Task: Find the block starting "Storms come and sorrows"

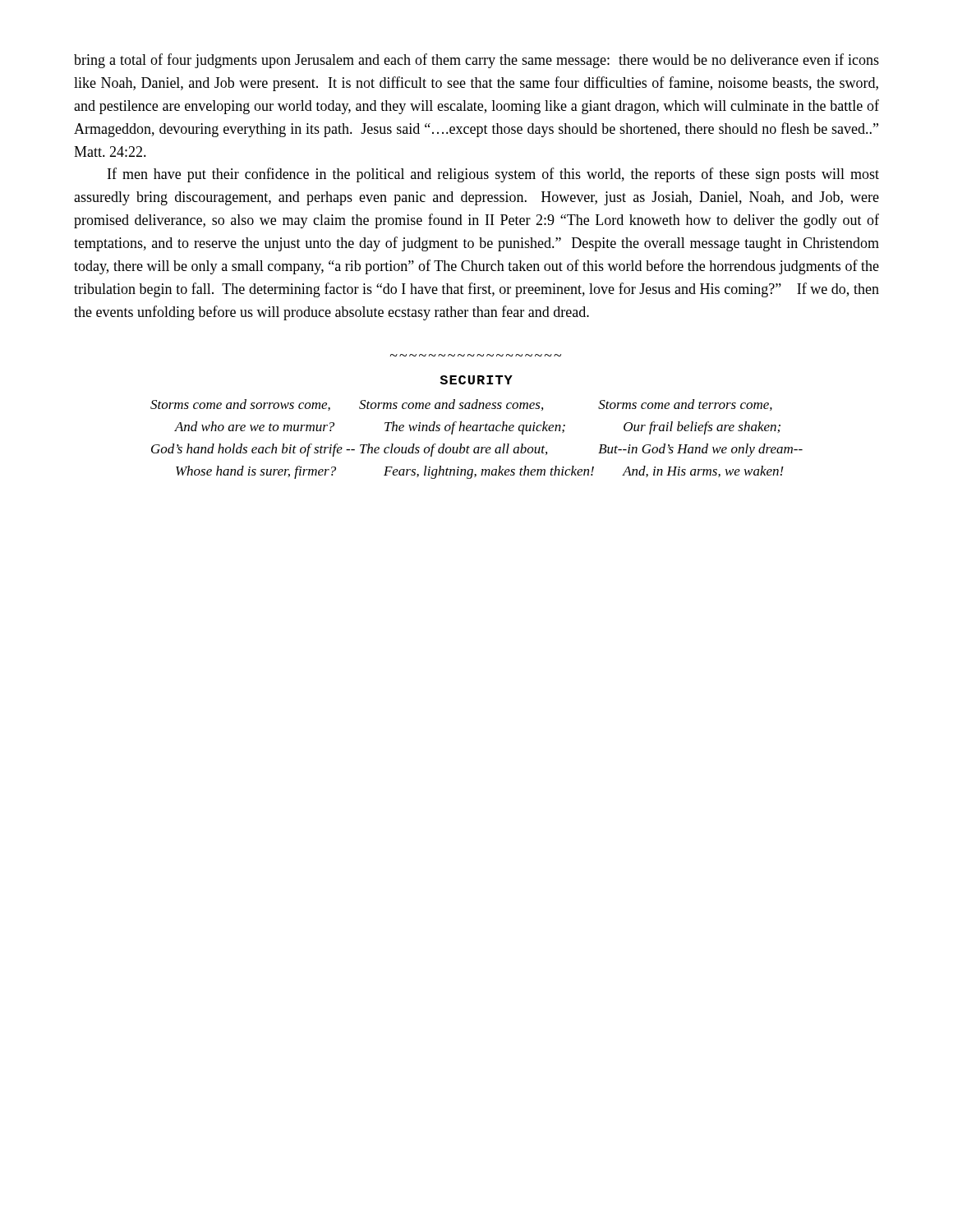Action: pyautogui.click(x=253, y=438)
